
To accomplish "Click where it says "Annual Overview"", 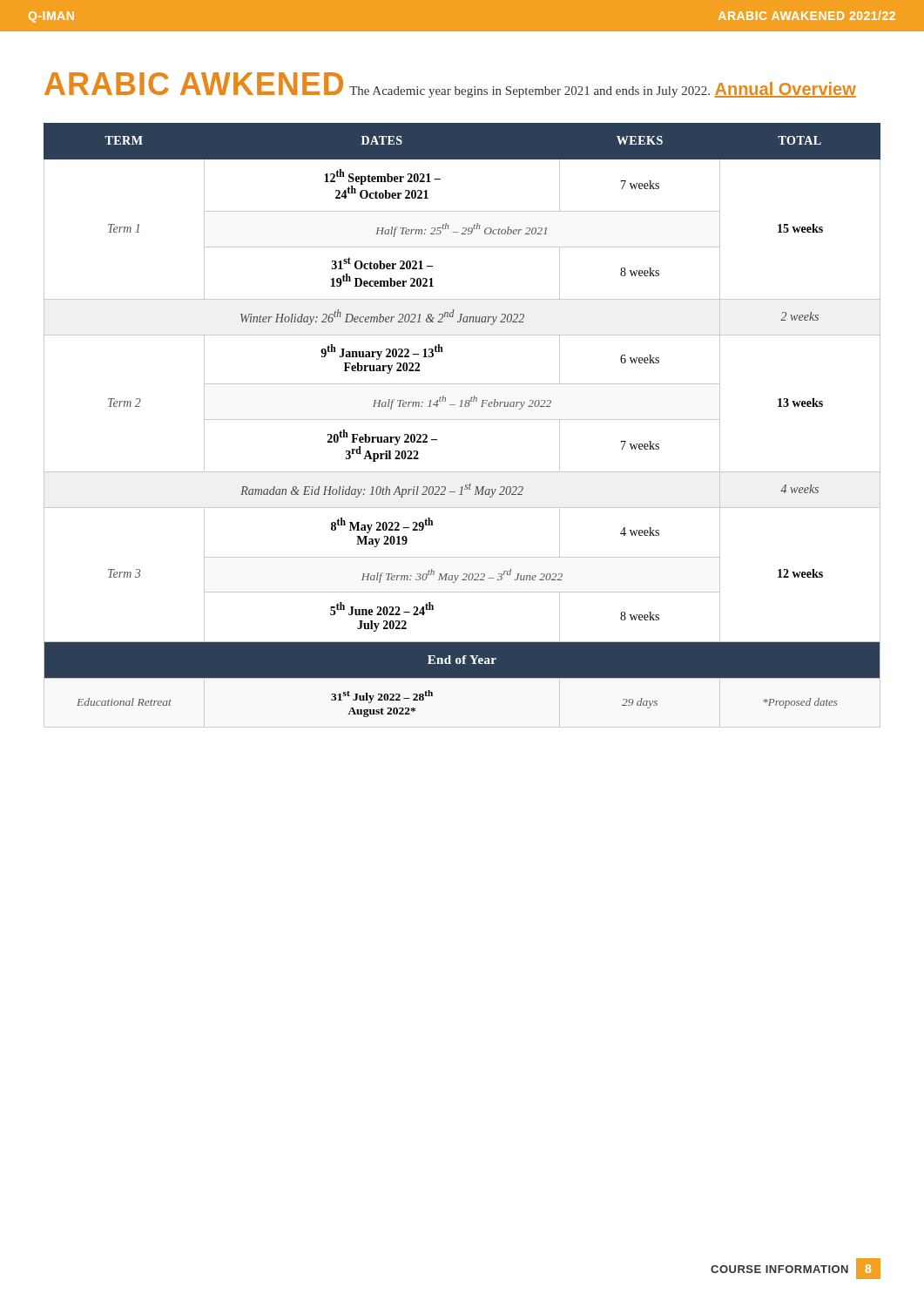I will coord(785,89).
